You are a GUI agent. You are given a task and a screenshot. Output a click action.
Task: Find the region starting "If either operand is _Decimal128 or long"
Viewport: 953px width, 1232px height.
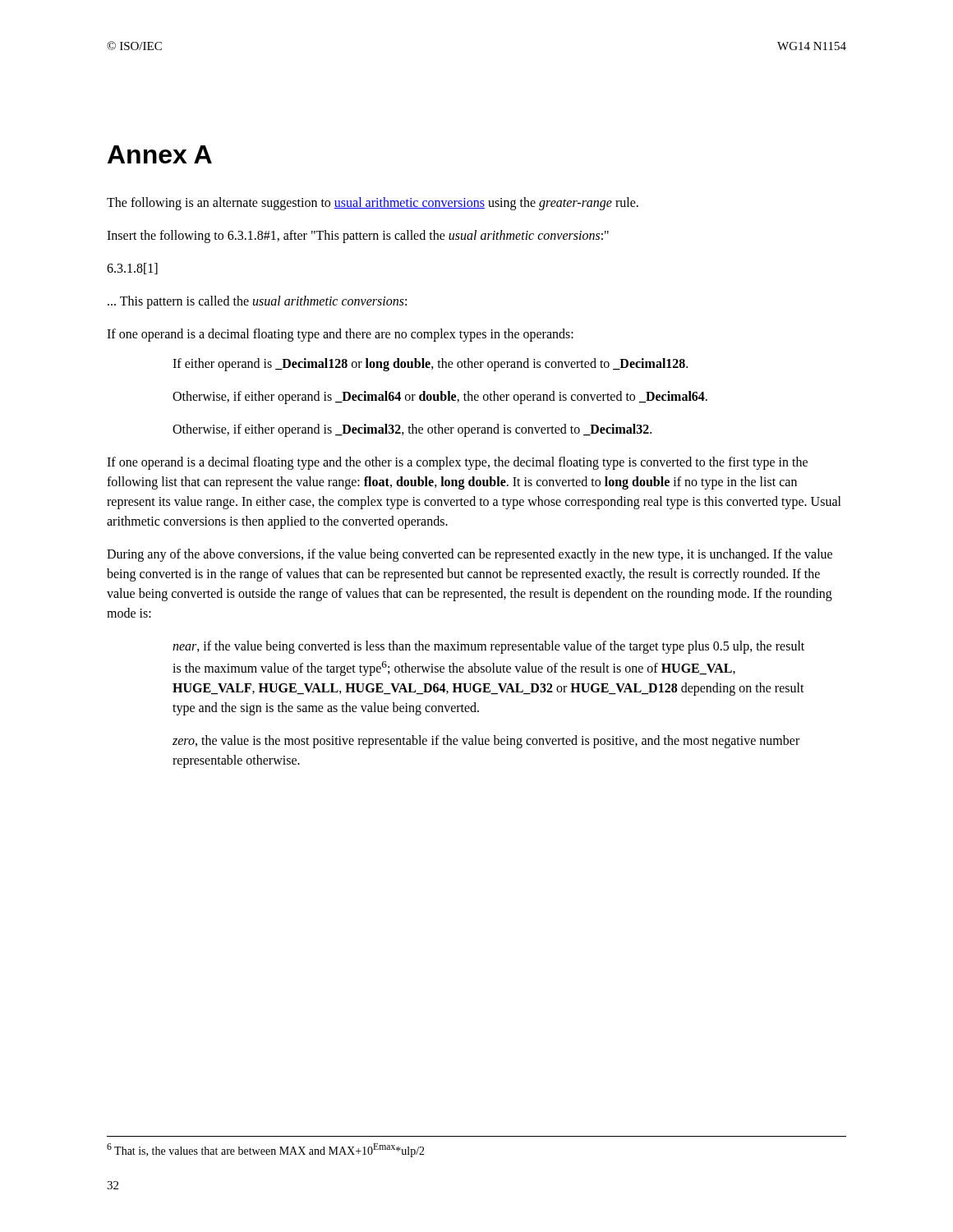click(431, 363)
